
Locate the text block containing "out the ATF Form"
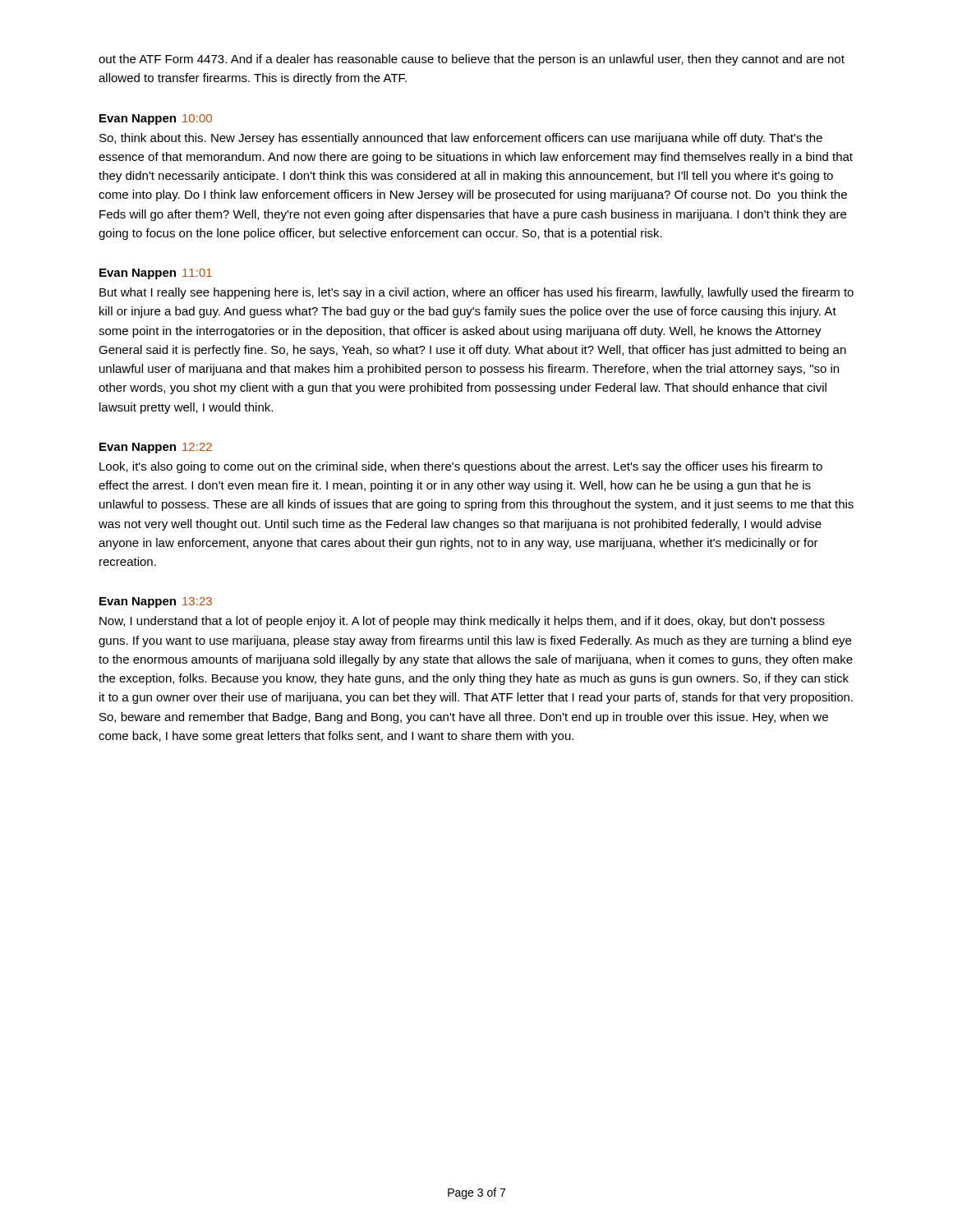click(476, 68)
